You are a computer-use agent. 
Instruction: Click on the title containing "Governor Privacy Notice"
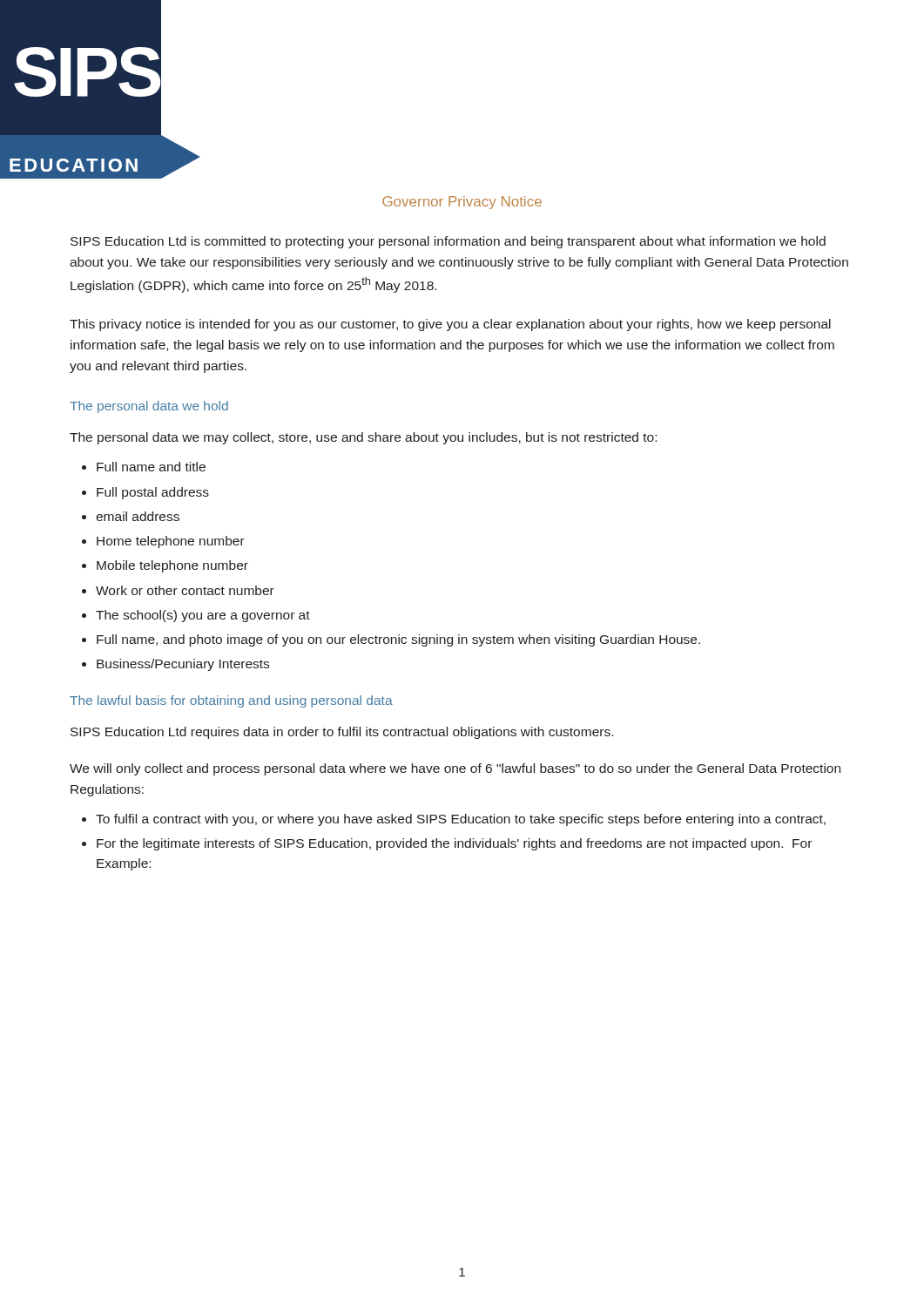click(x=462, y=202)
